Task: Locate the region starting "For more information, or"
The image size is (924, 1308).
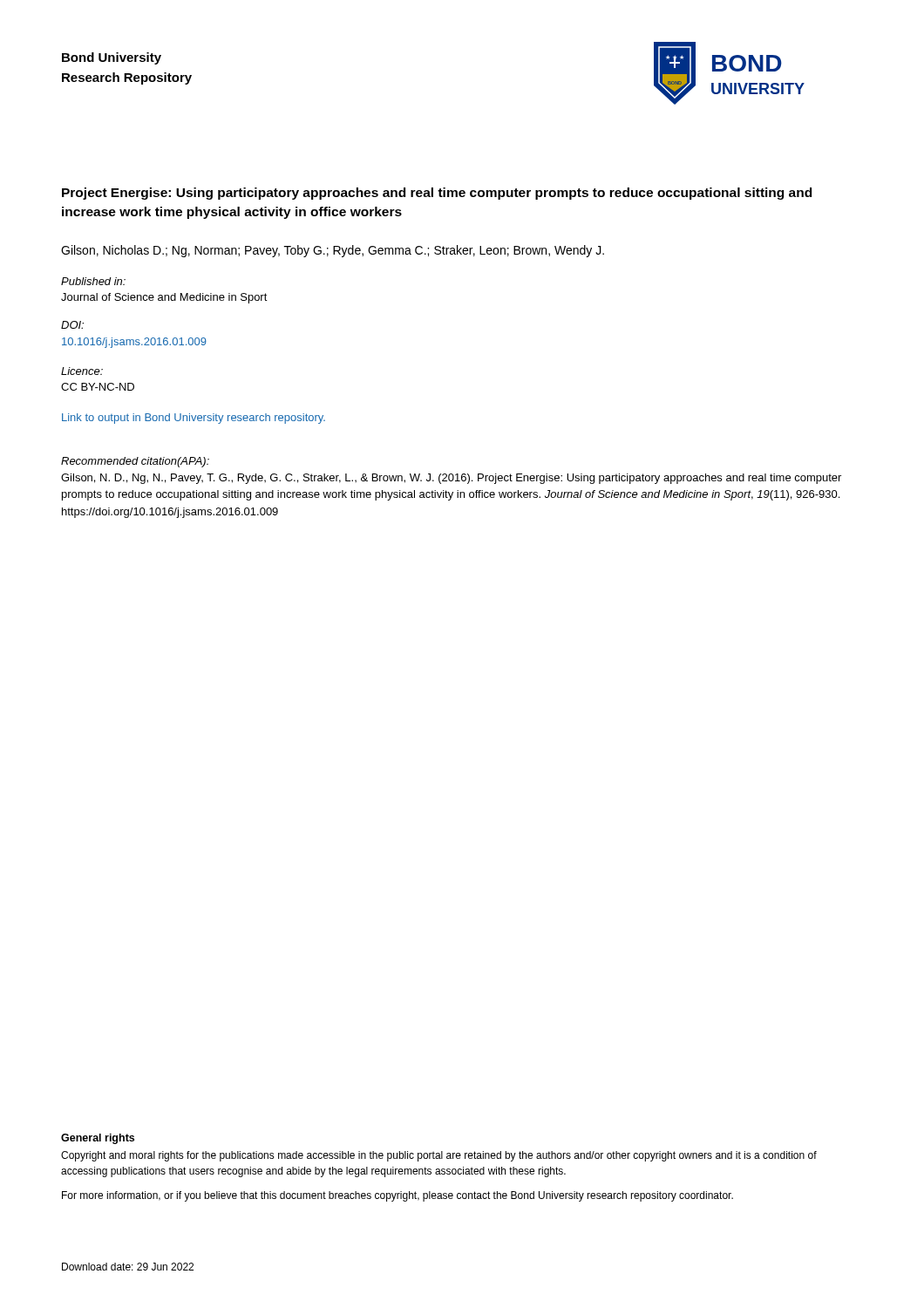Action: pos(397,1196)
